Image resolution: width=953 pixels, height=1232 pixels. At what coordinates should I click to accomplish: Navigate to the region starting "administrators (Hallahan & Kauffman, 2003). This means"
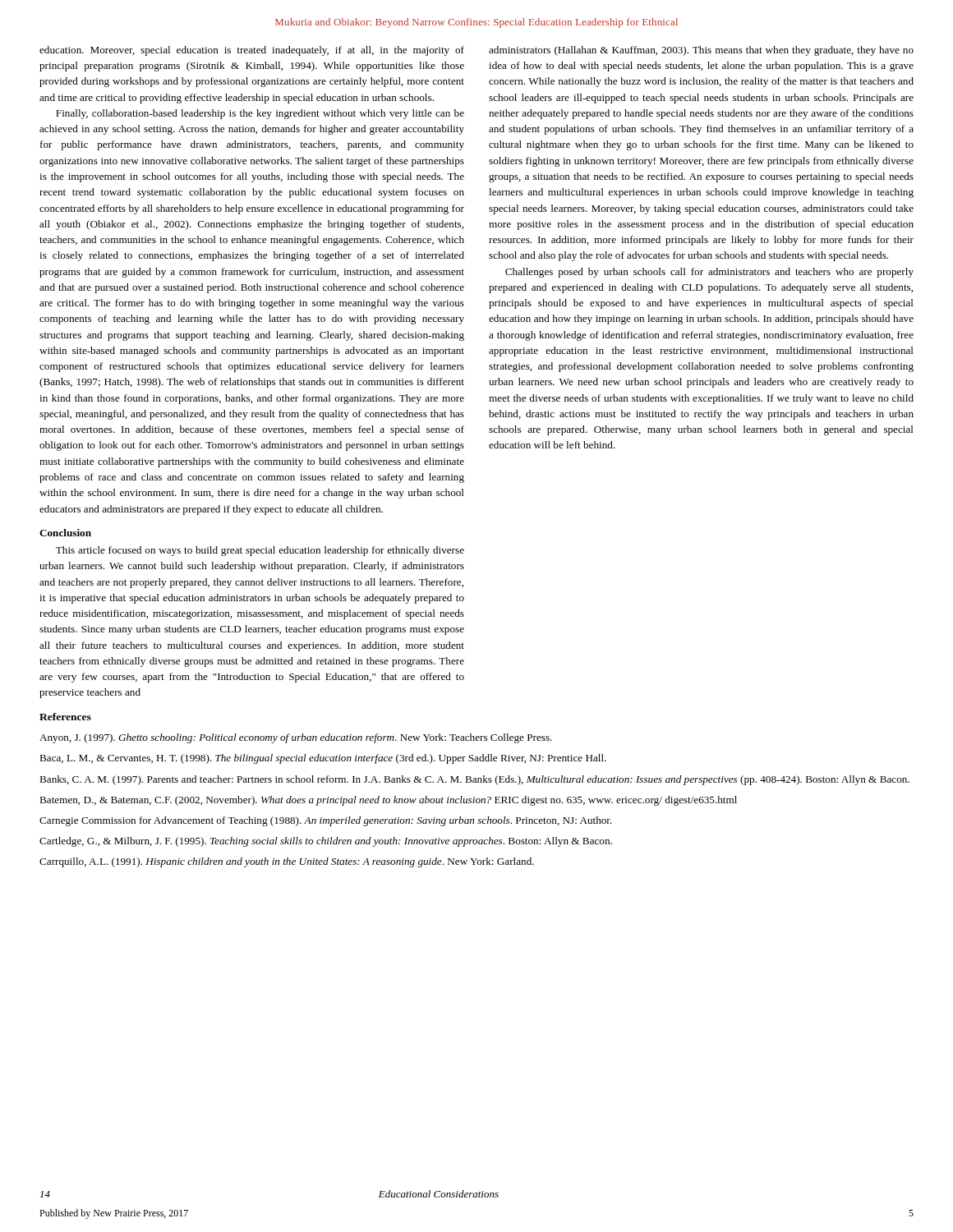click(x=701, y=247)
